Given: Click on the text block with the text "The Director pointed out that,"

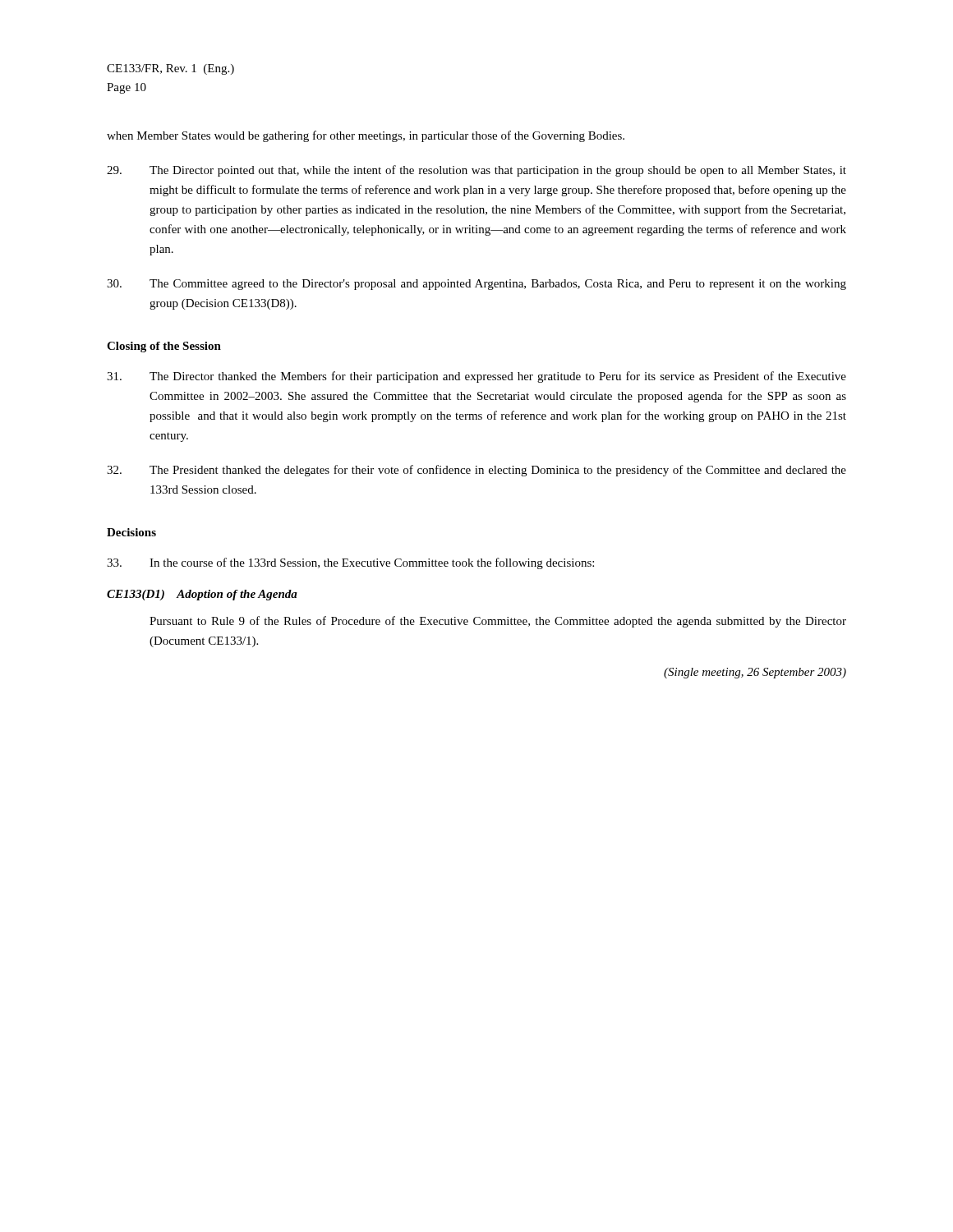Looking at the screenshot, I should (476, 209).
